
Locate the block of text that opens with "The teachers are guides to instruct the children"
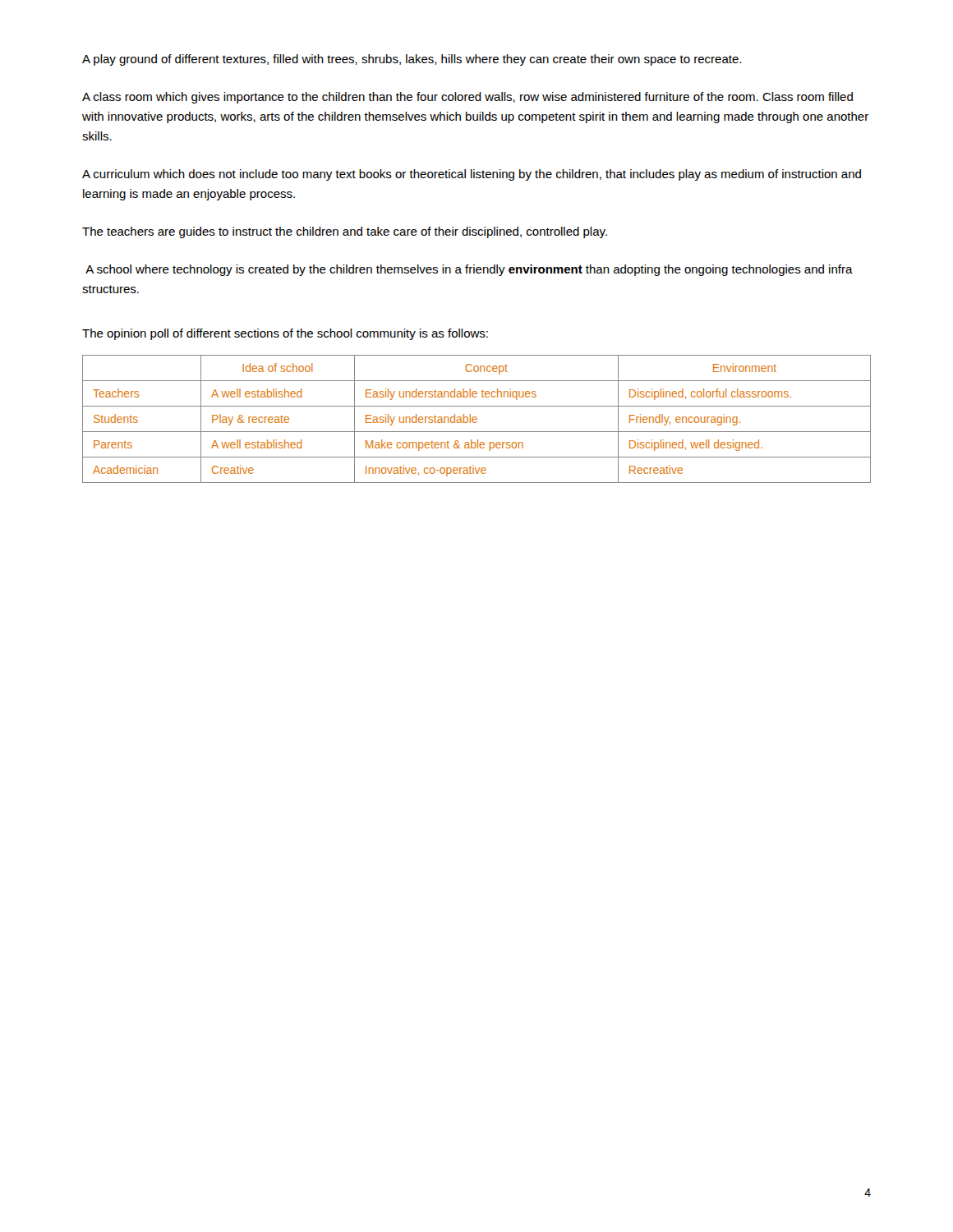click(x=345, y=231)
